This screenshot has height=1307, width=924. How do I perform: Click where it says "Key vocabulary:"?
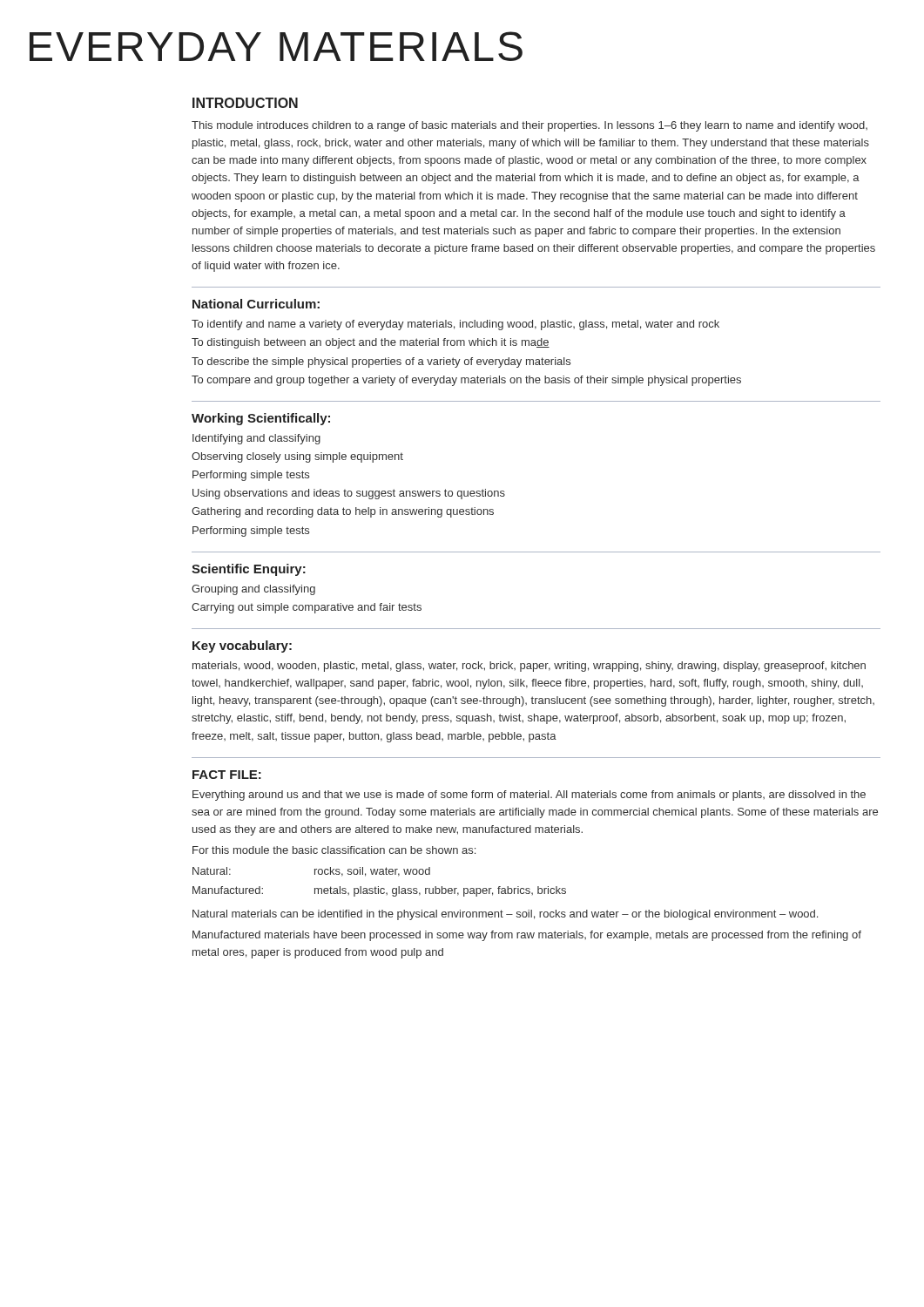242,645
